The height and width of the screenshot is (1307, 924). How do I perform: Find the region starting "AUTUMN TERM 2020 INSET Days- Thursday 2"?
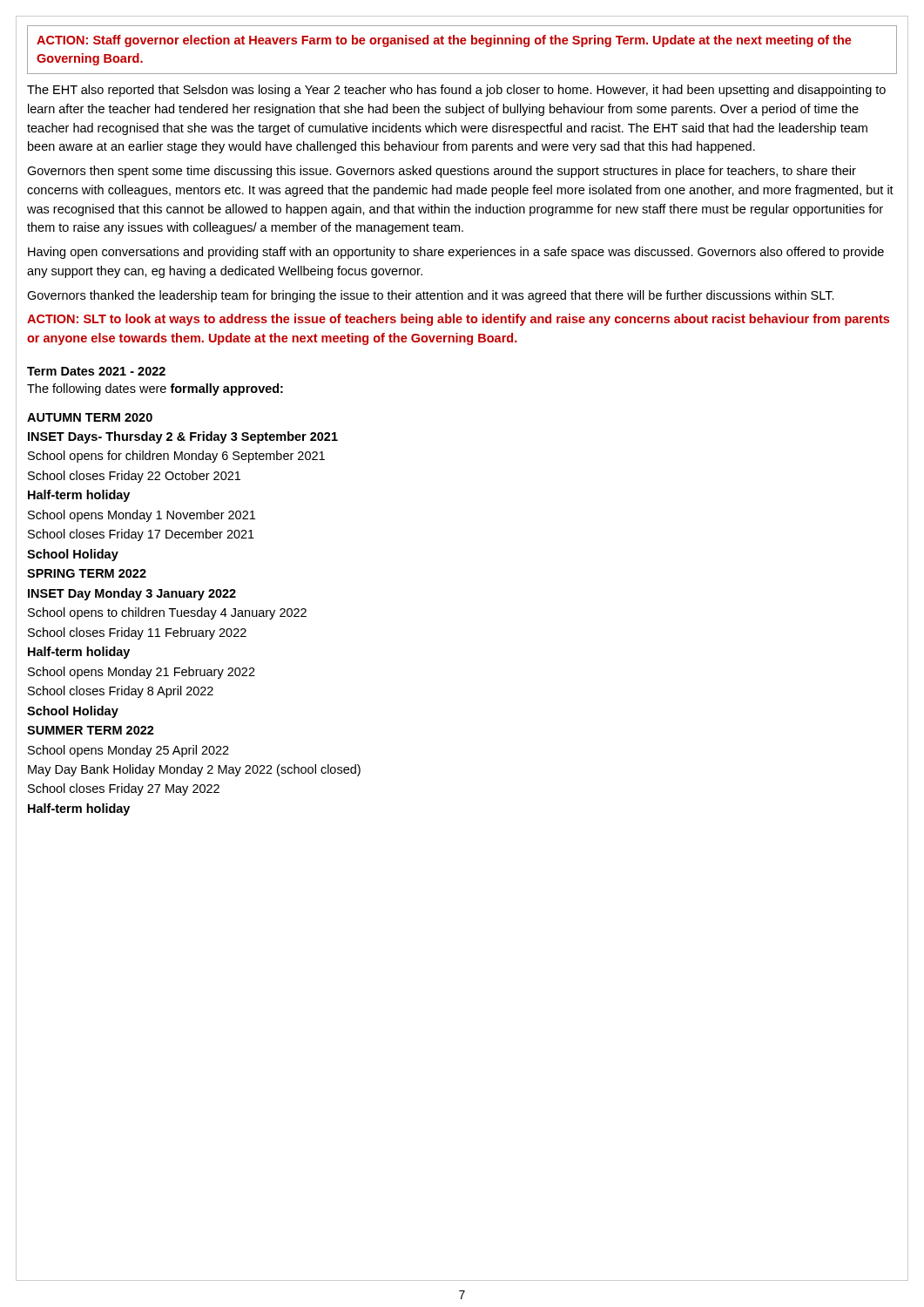pos(90,417)
